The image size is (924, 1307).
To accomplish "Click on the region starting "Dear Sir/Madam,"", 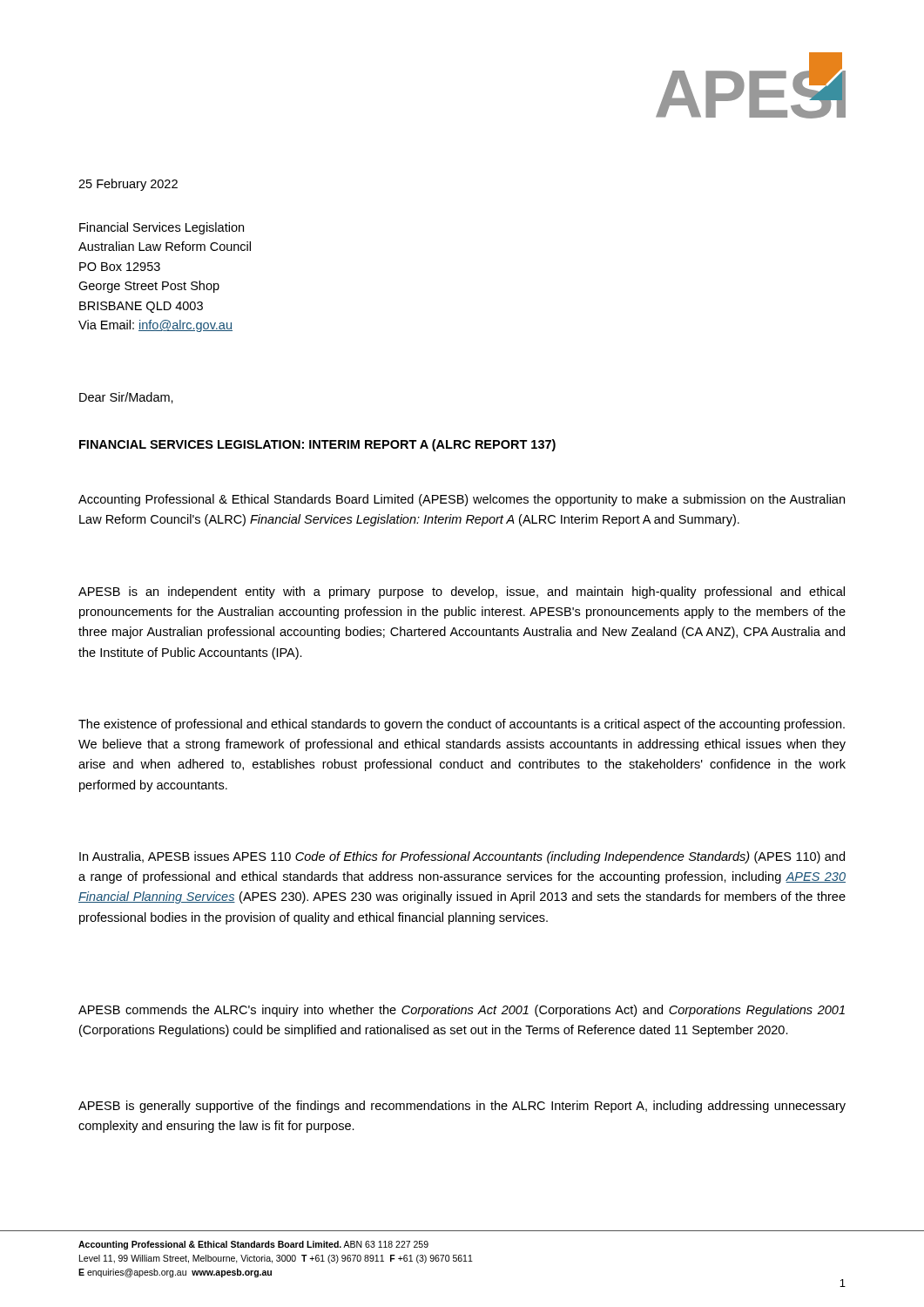I will [126, 397].
